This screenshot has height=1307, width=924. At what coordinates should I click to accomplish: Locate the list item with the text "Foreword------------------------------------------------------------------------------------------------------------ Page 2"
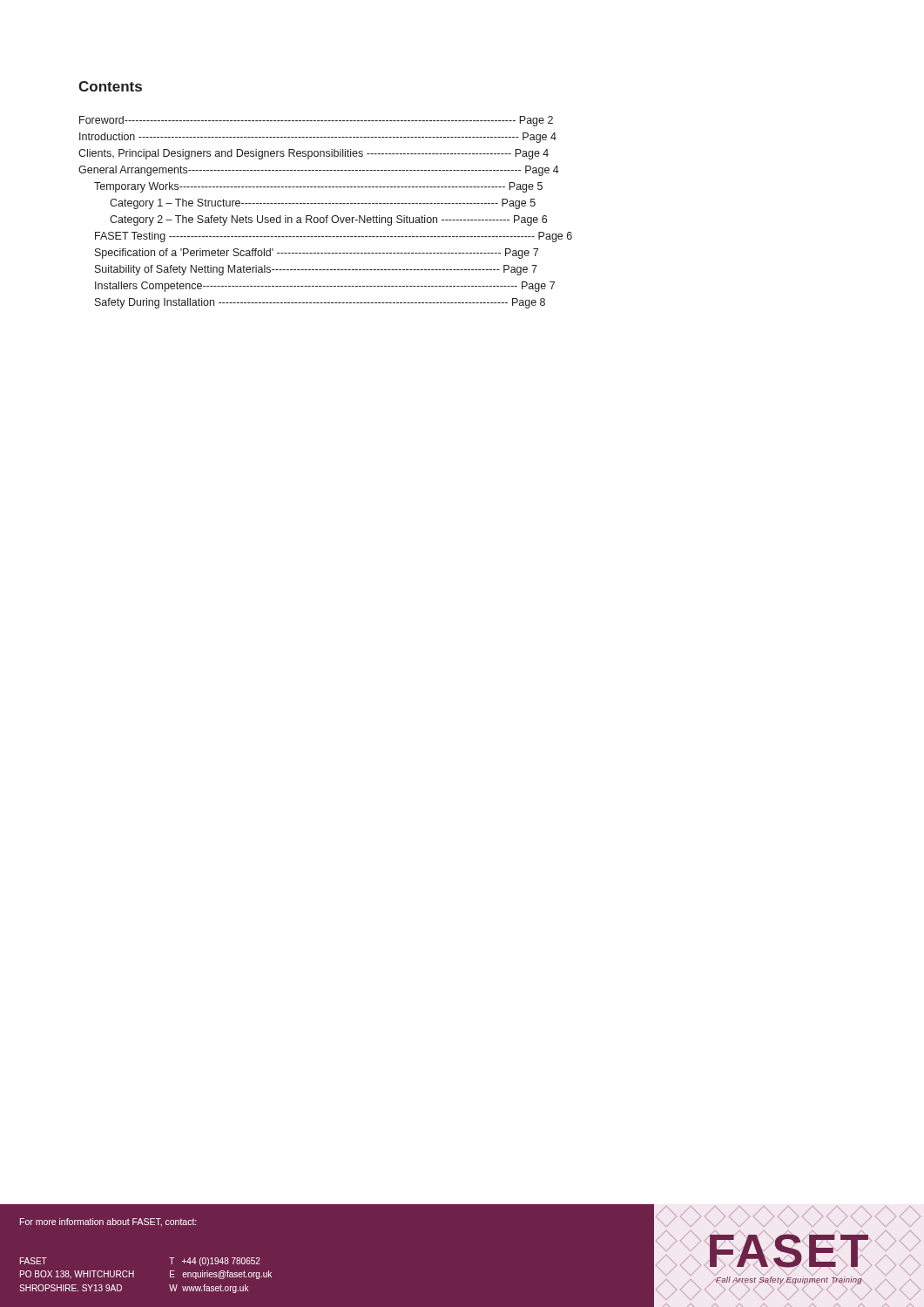click(316, 120)
